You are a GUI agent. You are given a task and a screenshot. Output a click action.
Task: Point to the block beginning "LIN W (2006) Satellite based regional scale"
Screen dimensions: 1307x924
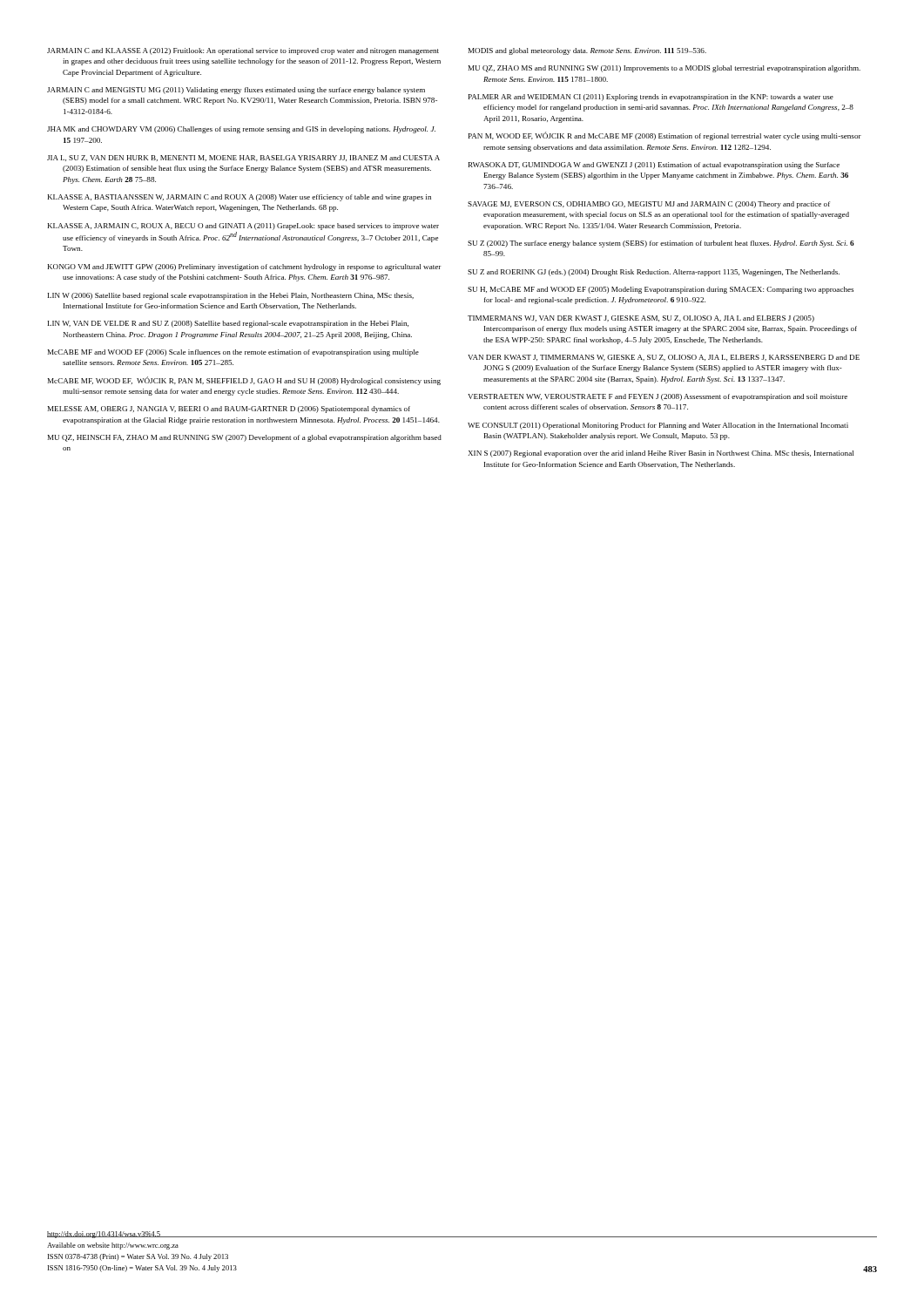point(230,300)
